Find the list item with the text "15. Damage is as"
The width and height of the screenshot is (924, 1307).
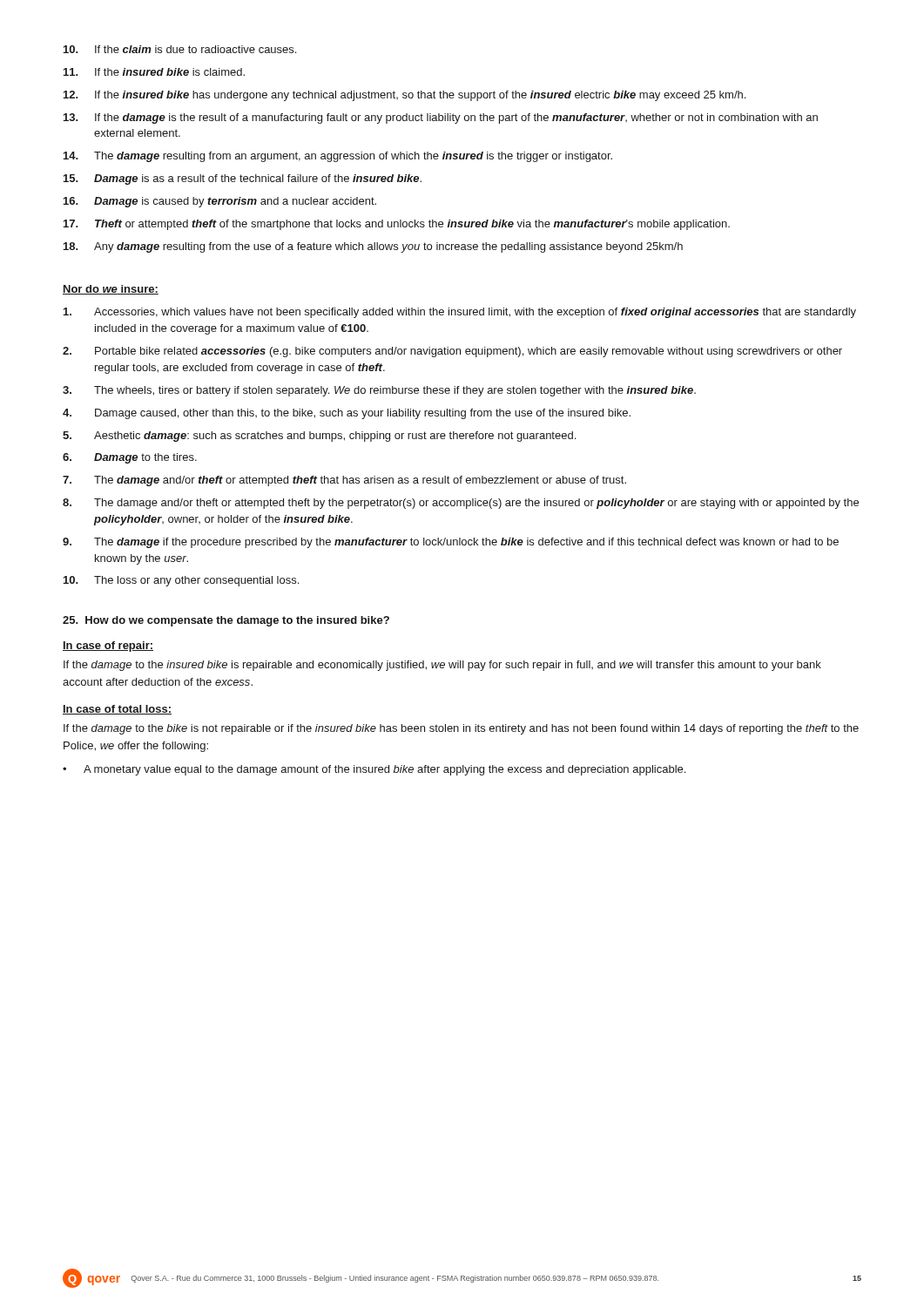(243, 179)
